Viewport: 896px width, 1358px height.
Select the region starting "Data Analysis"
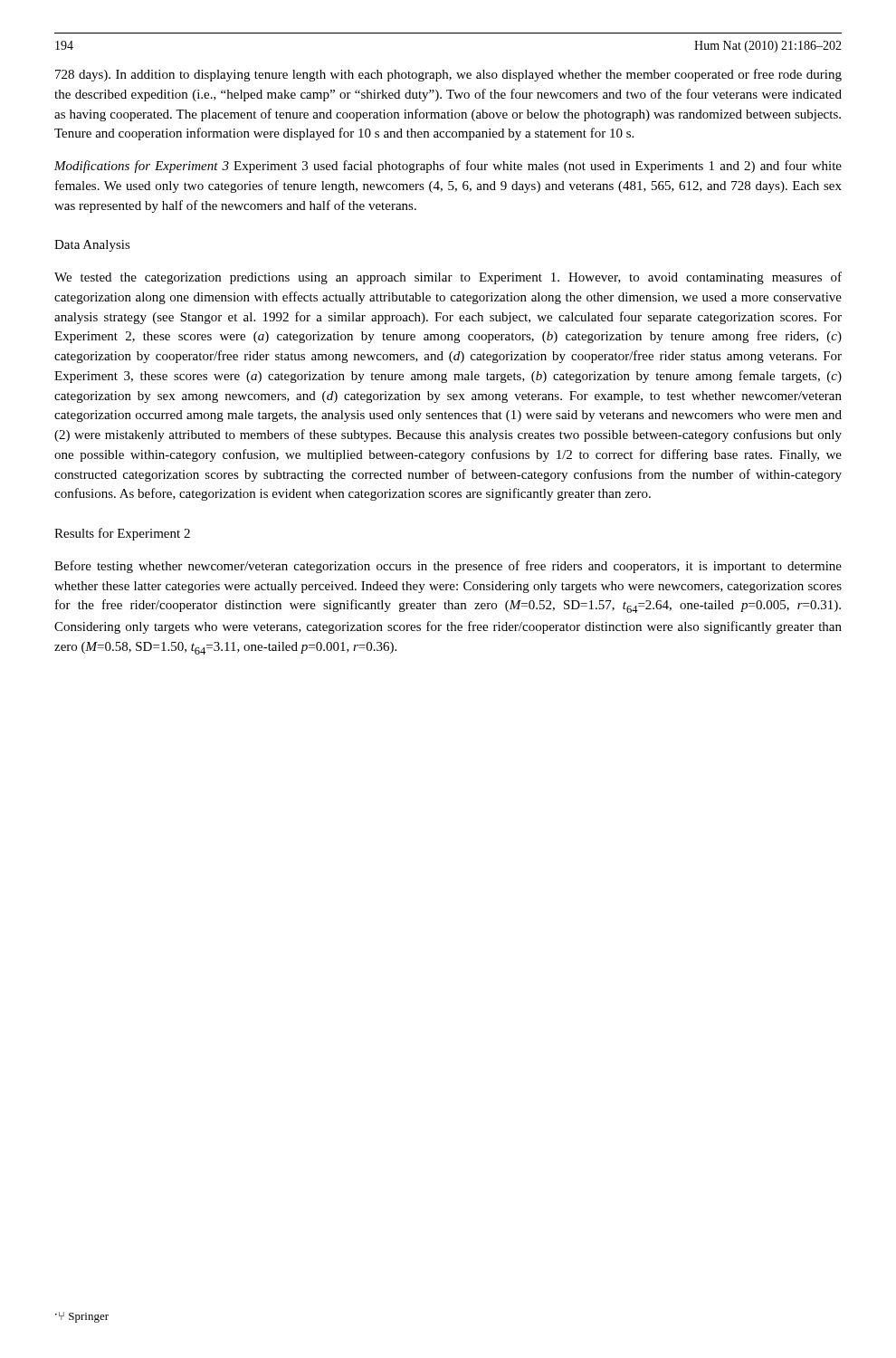92,246
